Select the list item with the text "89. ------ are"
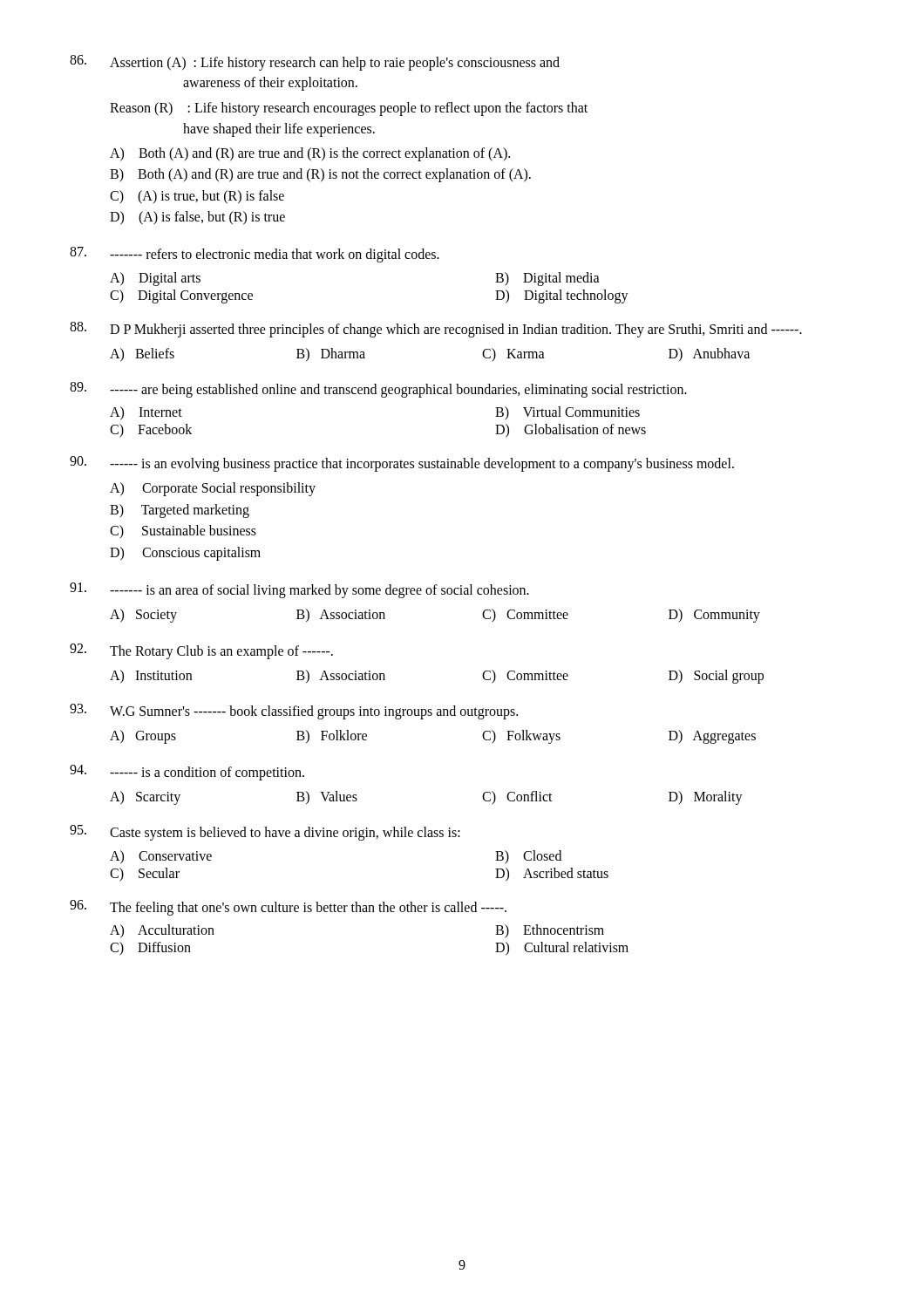924x1308 pixels. [x=378, y=390]
